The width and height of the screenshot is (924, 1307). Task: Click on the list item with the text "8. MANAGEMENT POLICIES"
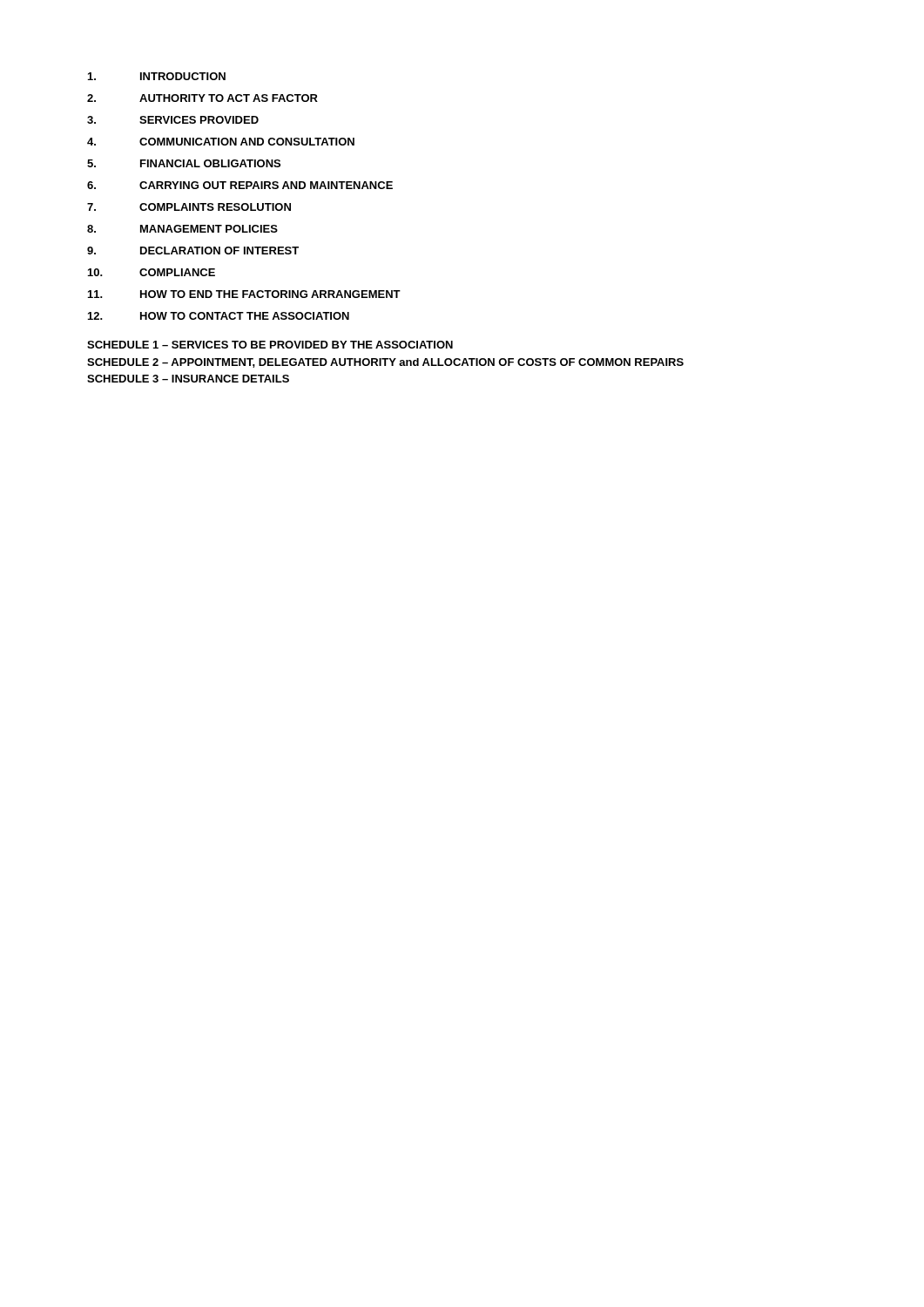(x=182, y=229)
